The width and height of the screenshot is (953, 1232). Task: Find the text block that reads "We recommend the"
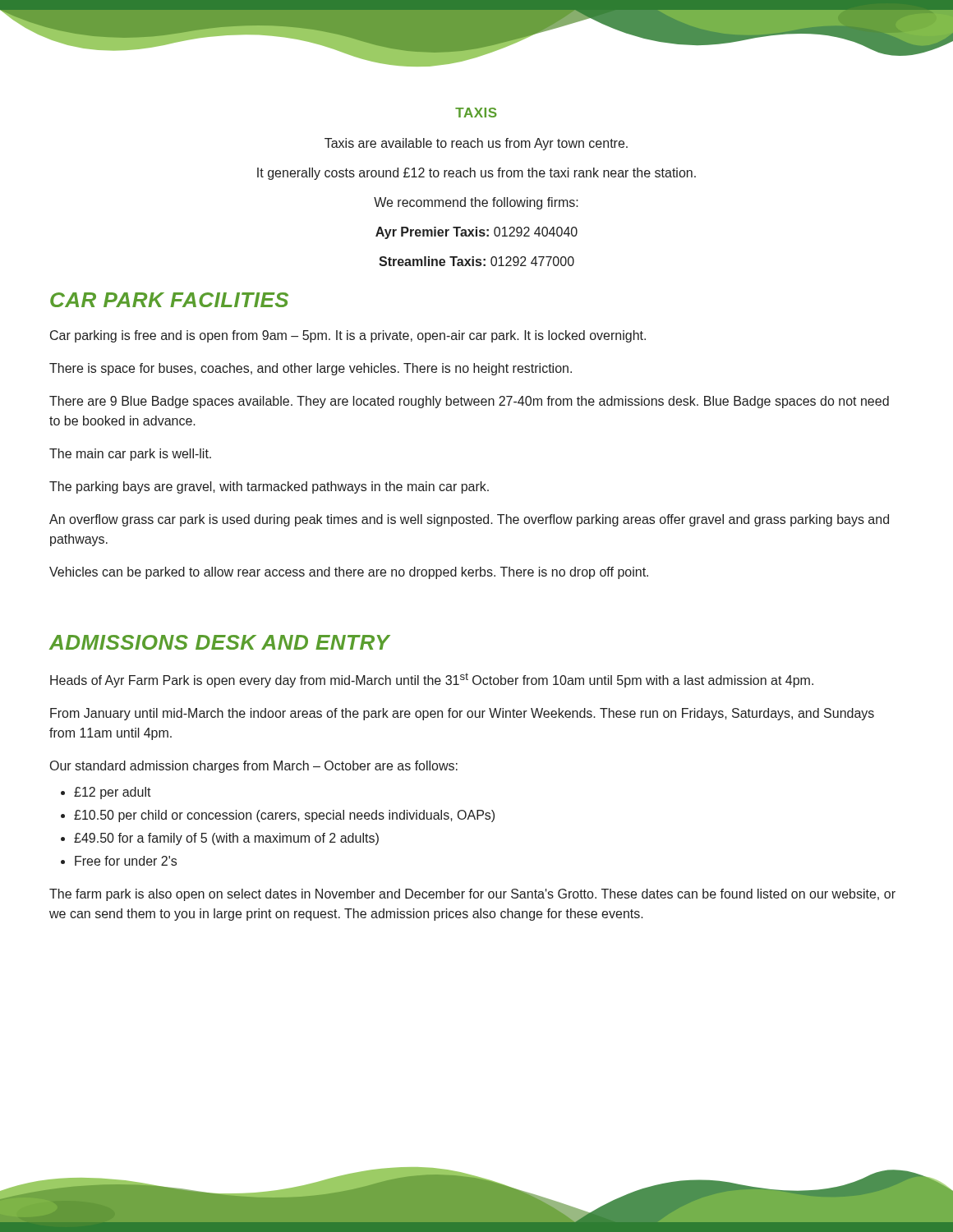(476, 203)
